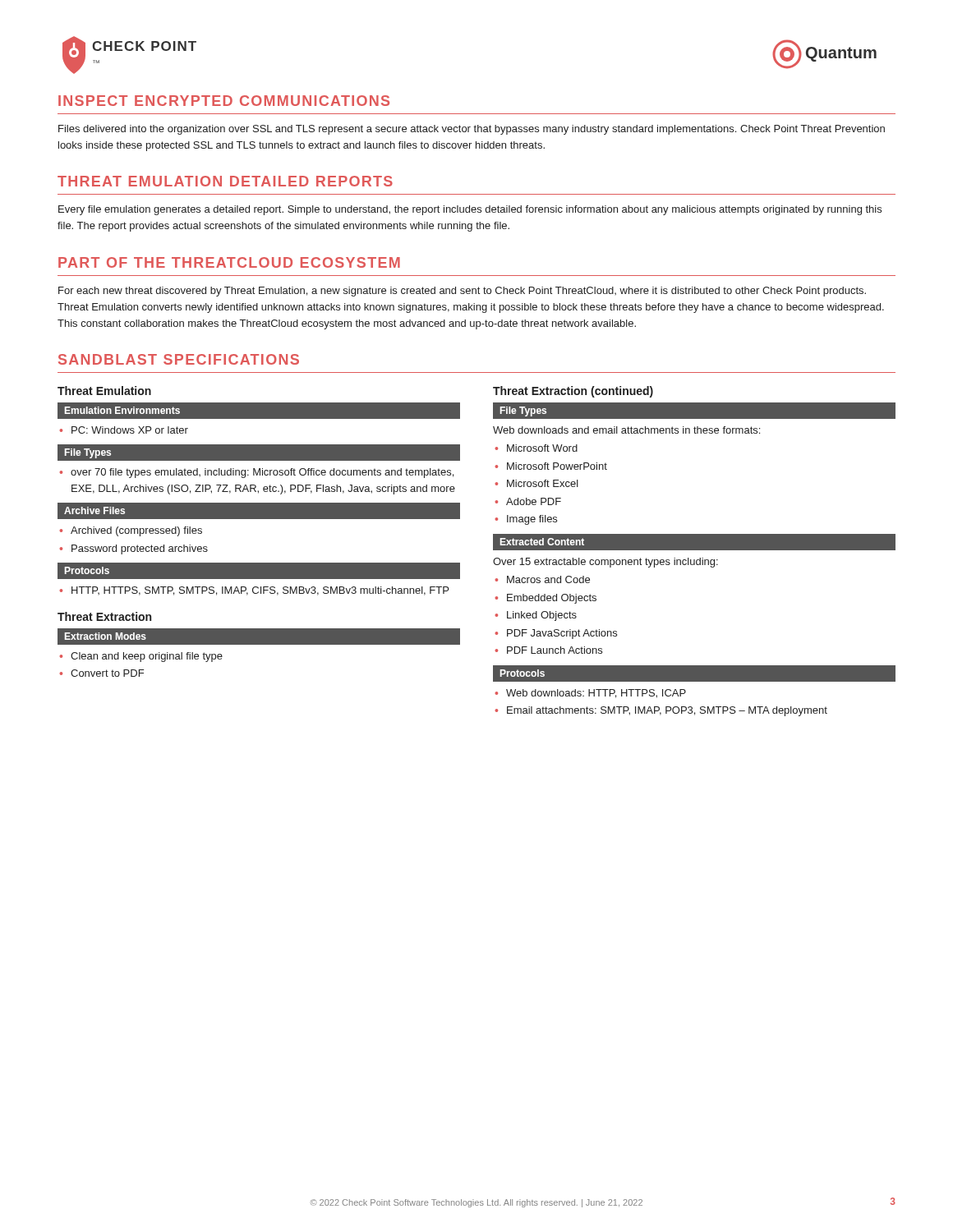Screen dimensions: 1232x953
Task: Point to the block beginning "For each new threat discovered"
Action: click(471, 307)
